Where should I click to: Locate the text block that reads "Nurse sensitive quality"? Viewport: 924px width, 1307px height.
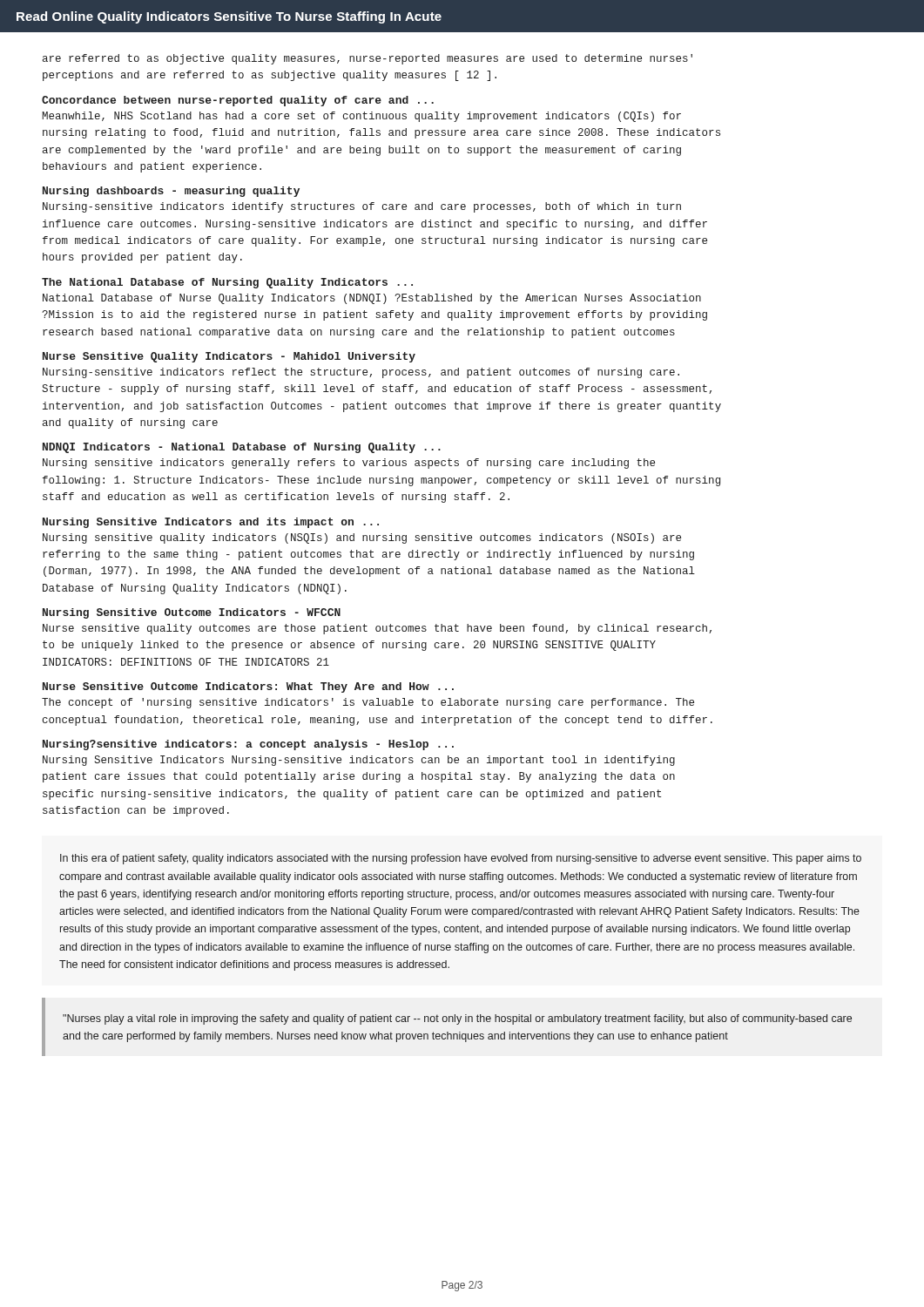point(378,646)
